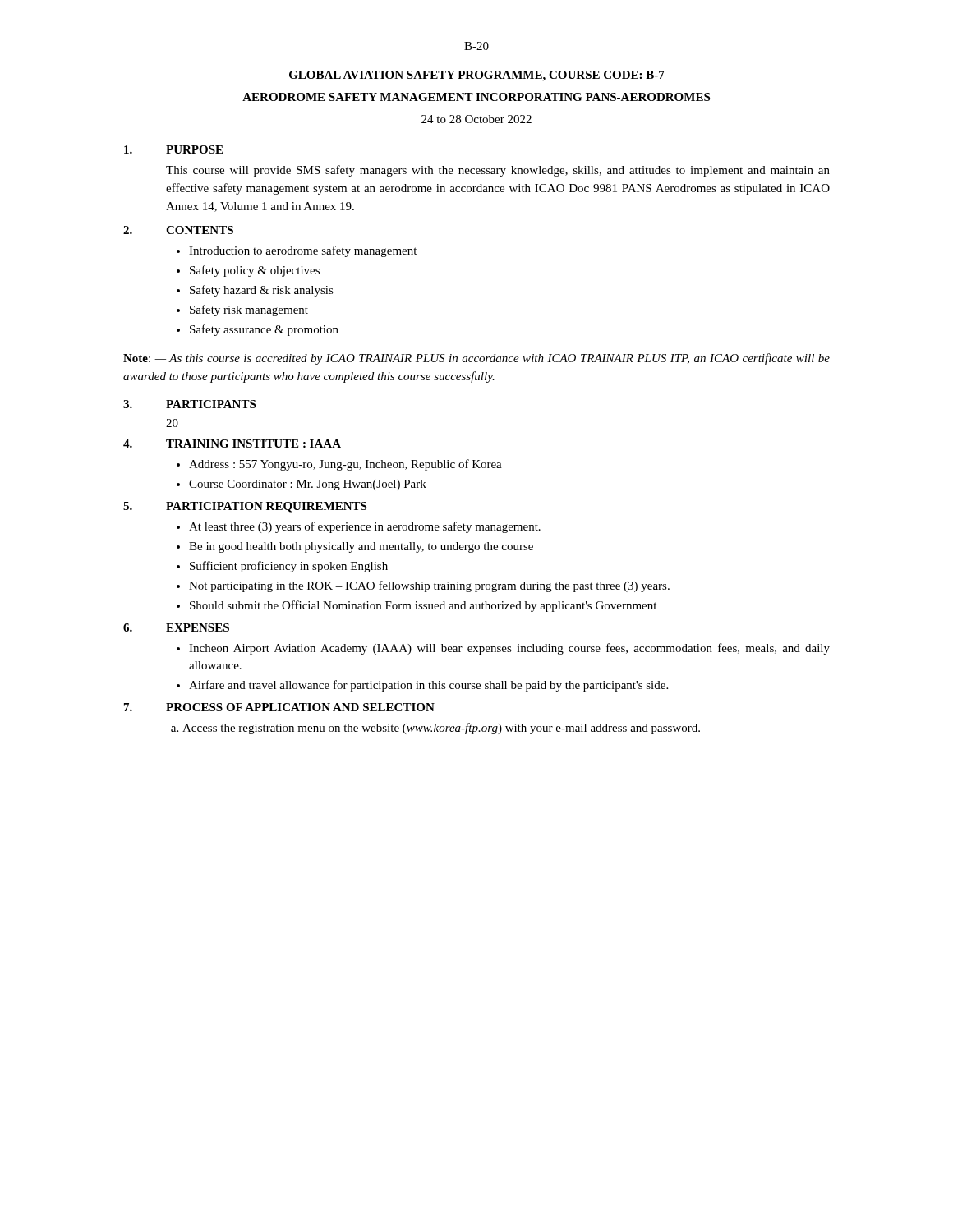
Task: Click where it says "Introduction to aerodrome safety management"
Action: (x=303, y=251)
